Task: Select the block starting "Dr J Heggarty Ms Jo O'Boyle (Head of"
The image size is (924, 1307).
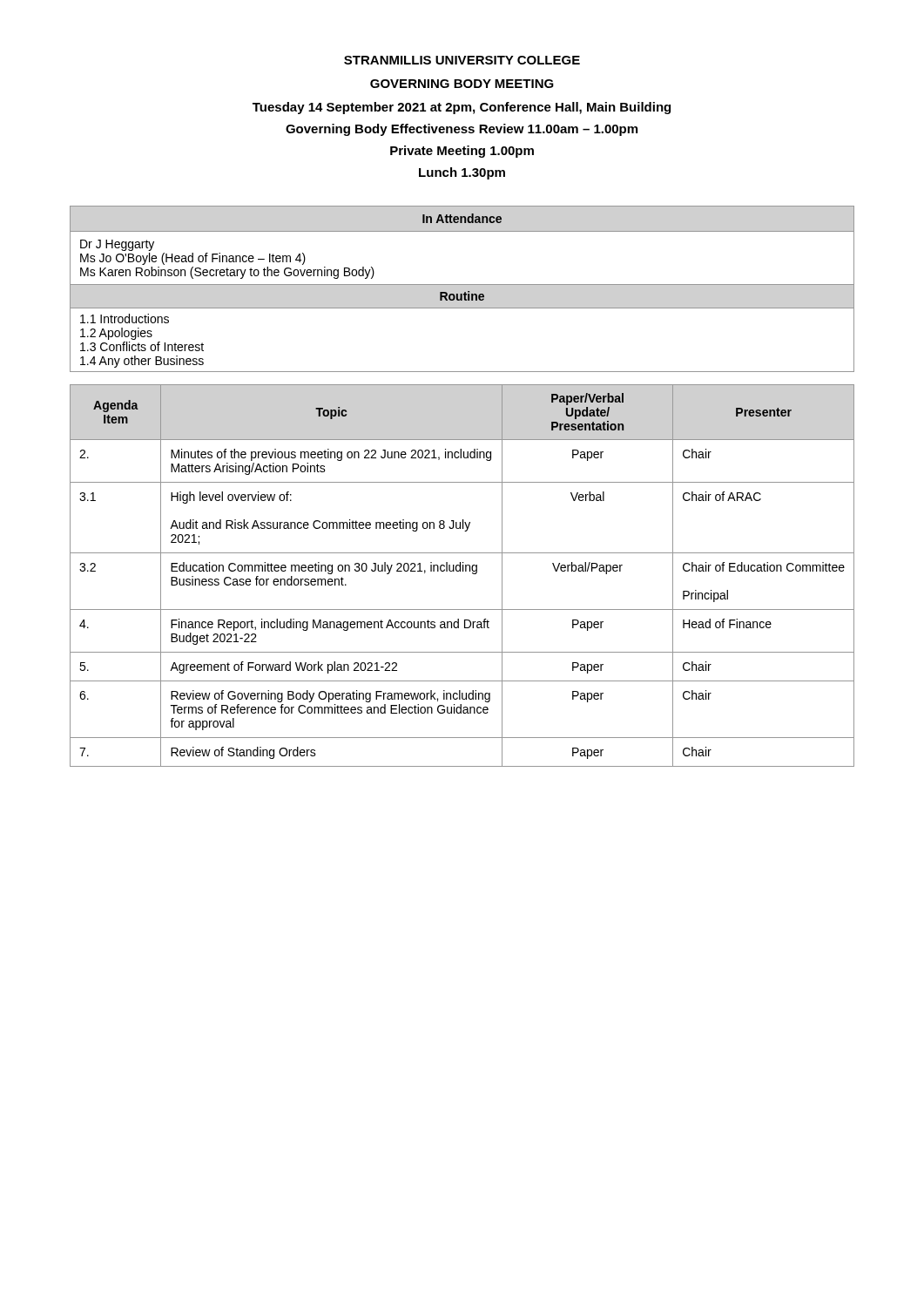Action: (x=227, y=258)
